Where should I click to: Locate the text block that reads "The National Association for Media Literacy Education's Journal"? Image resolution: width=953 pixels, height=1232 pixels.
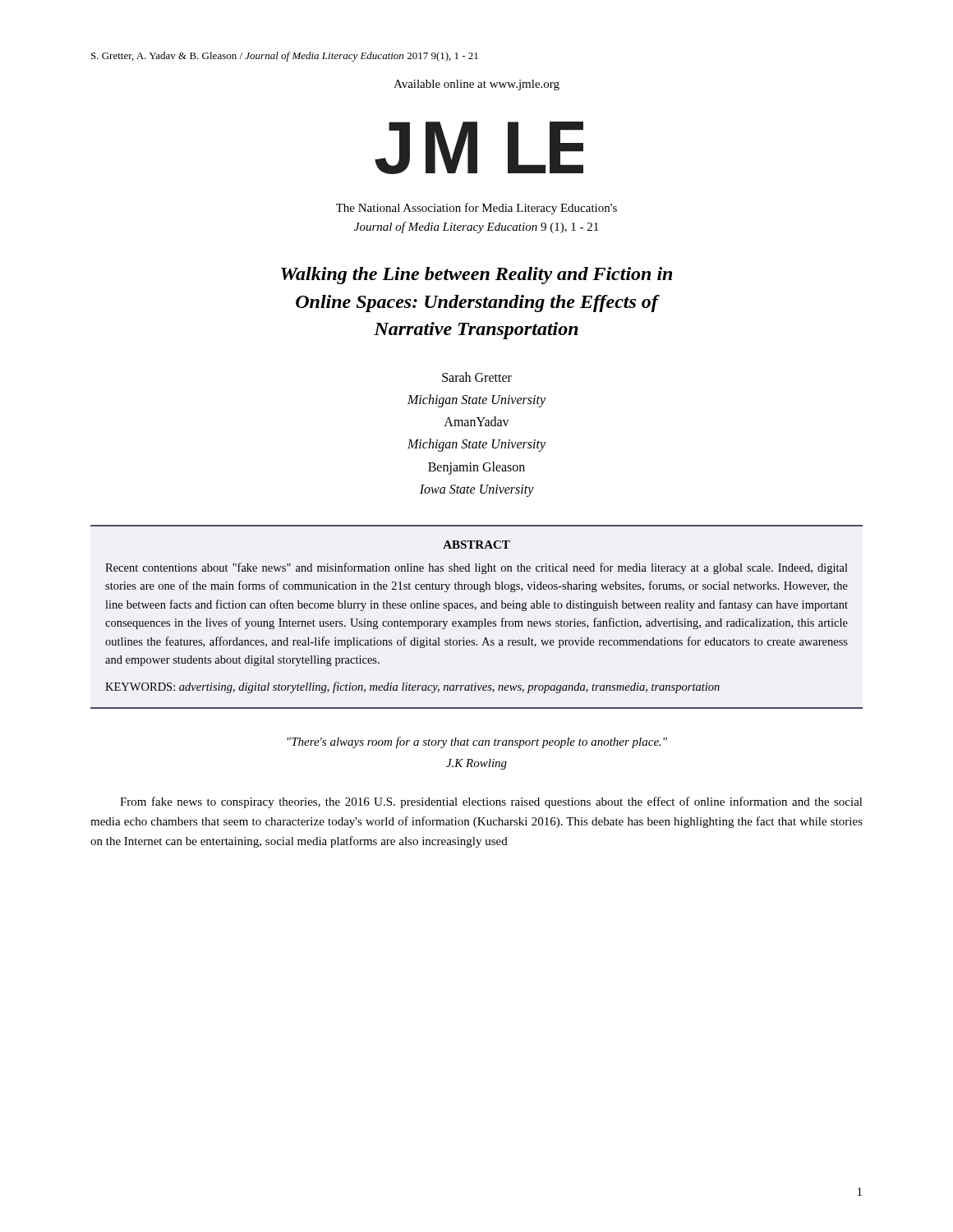476,217
